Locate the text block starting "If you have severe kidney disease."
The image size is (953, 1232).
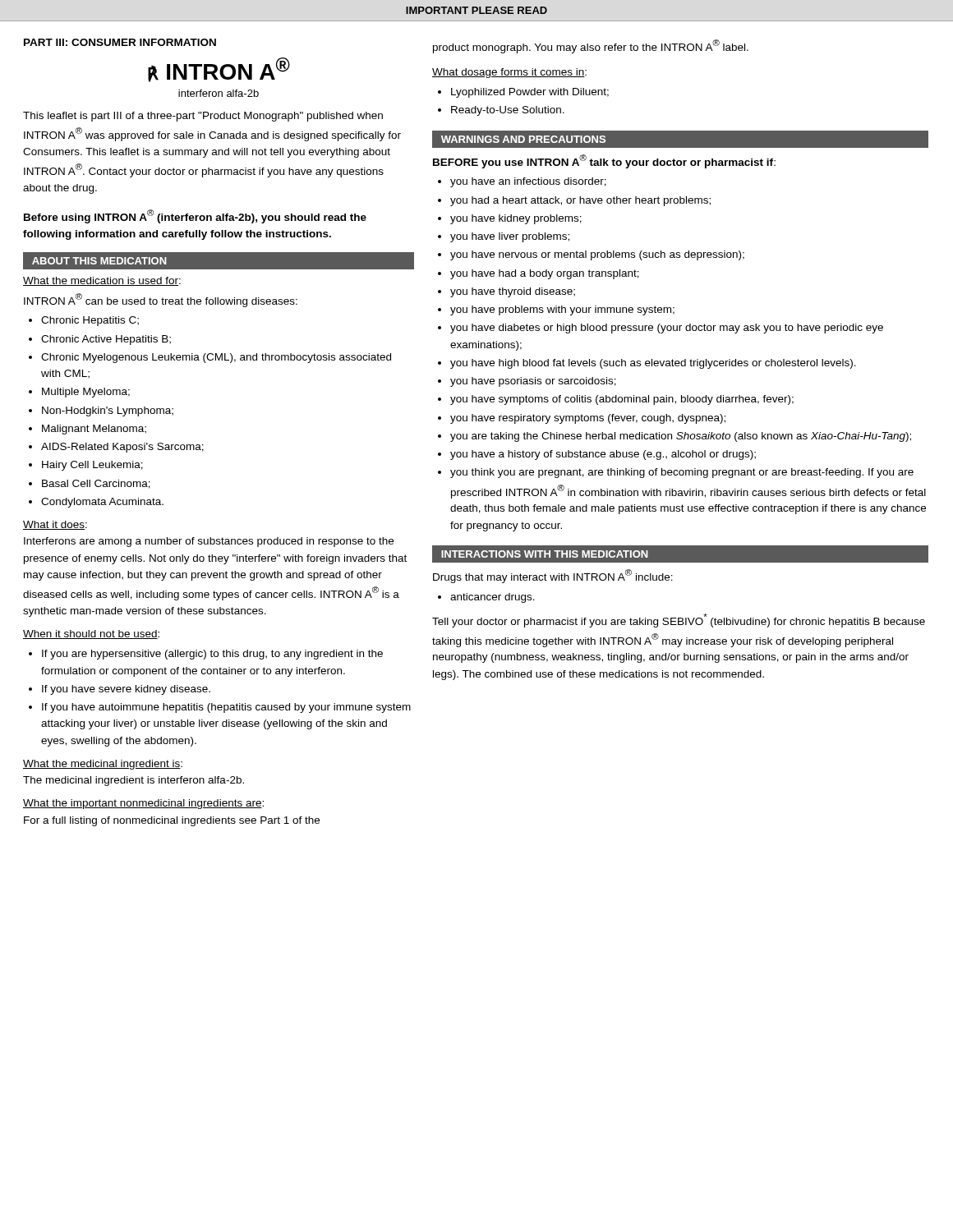click(x=126, y=689)
